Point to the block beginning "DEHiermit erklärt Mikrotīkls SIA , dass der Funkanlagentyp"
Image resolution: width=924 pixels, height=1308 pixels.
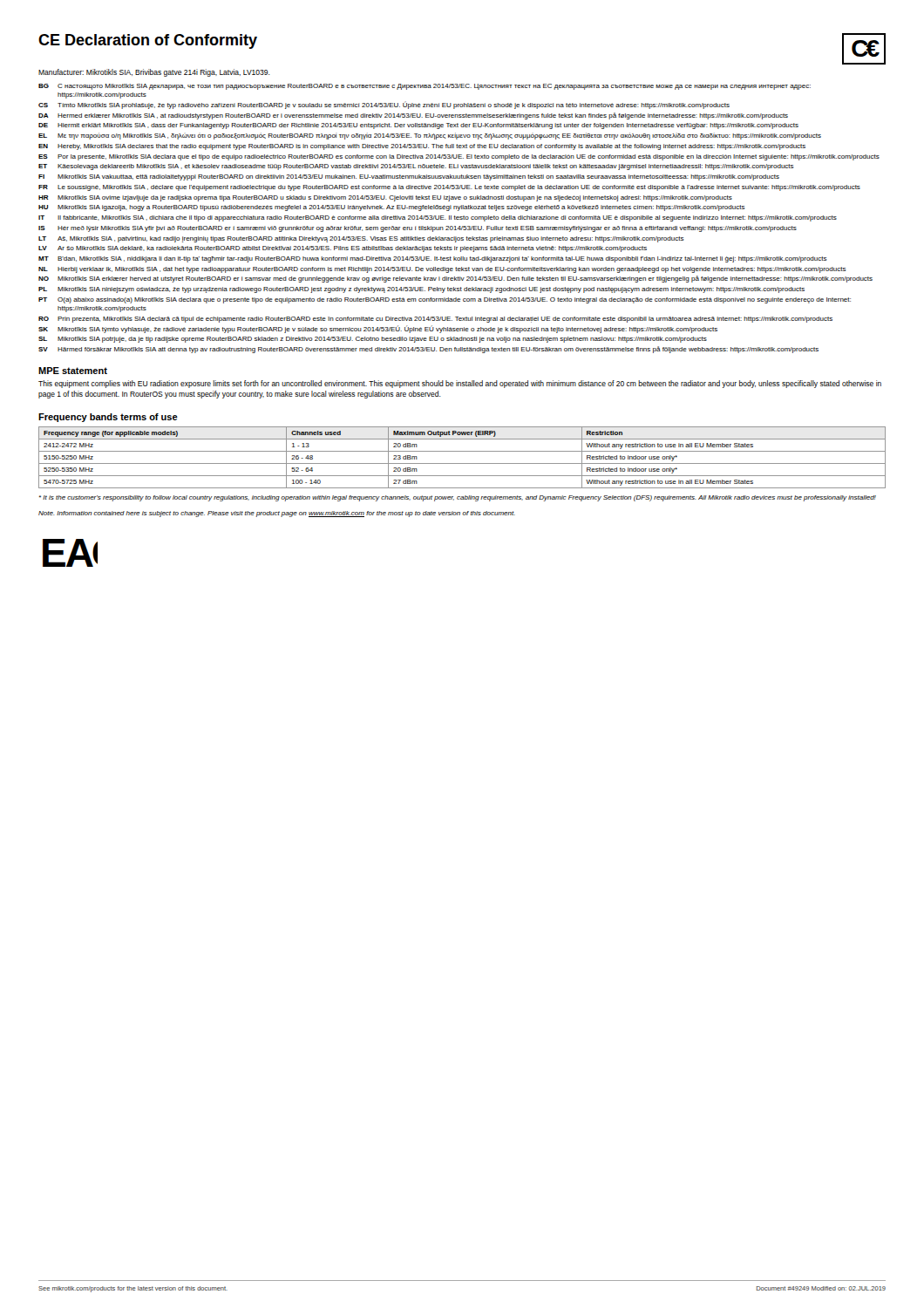462,126
